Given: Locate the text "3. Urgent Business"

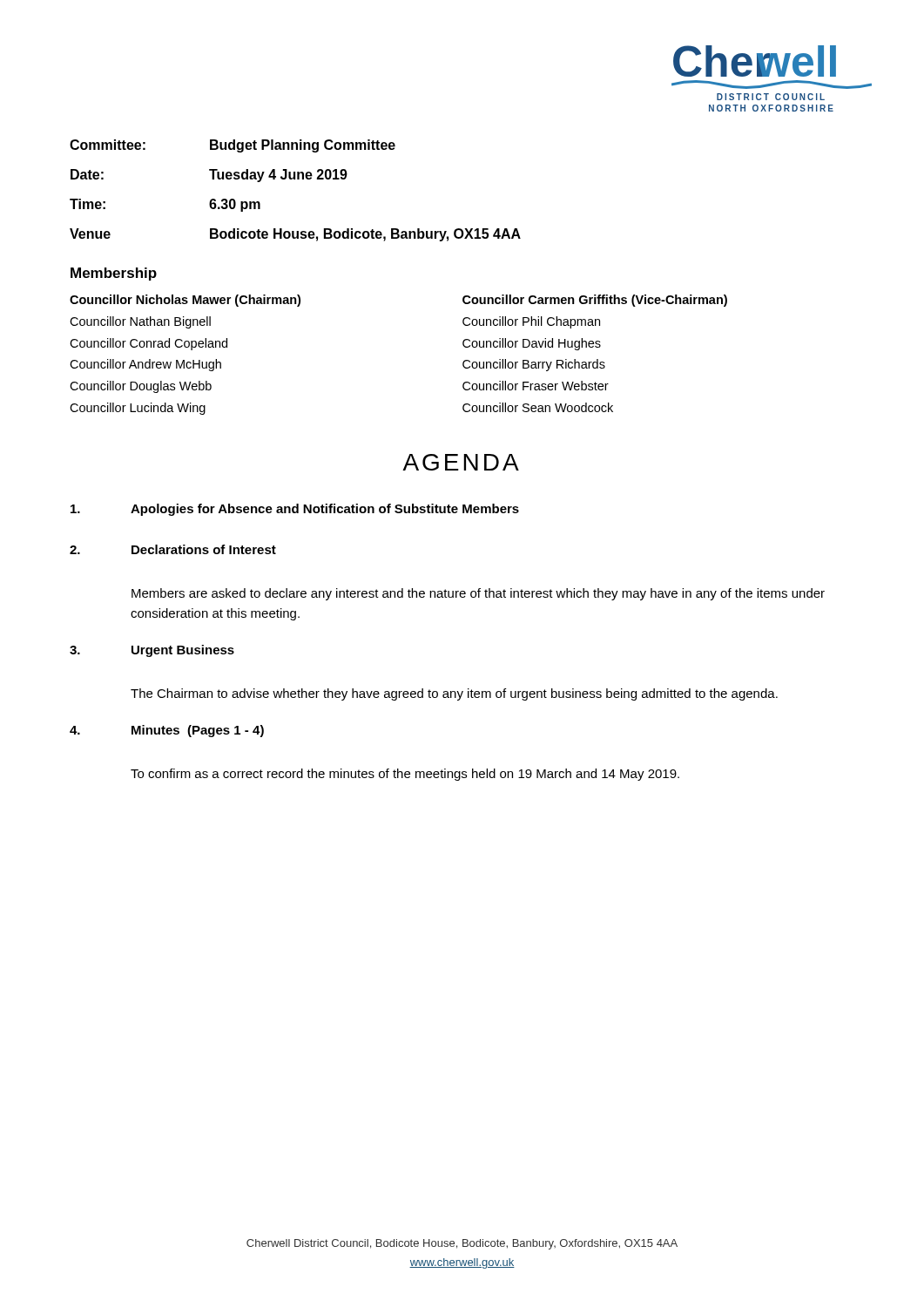Looking at the screenshot, I should 152,651.
